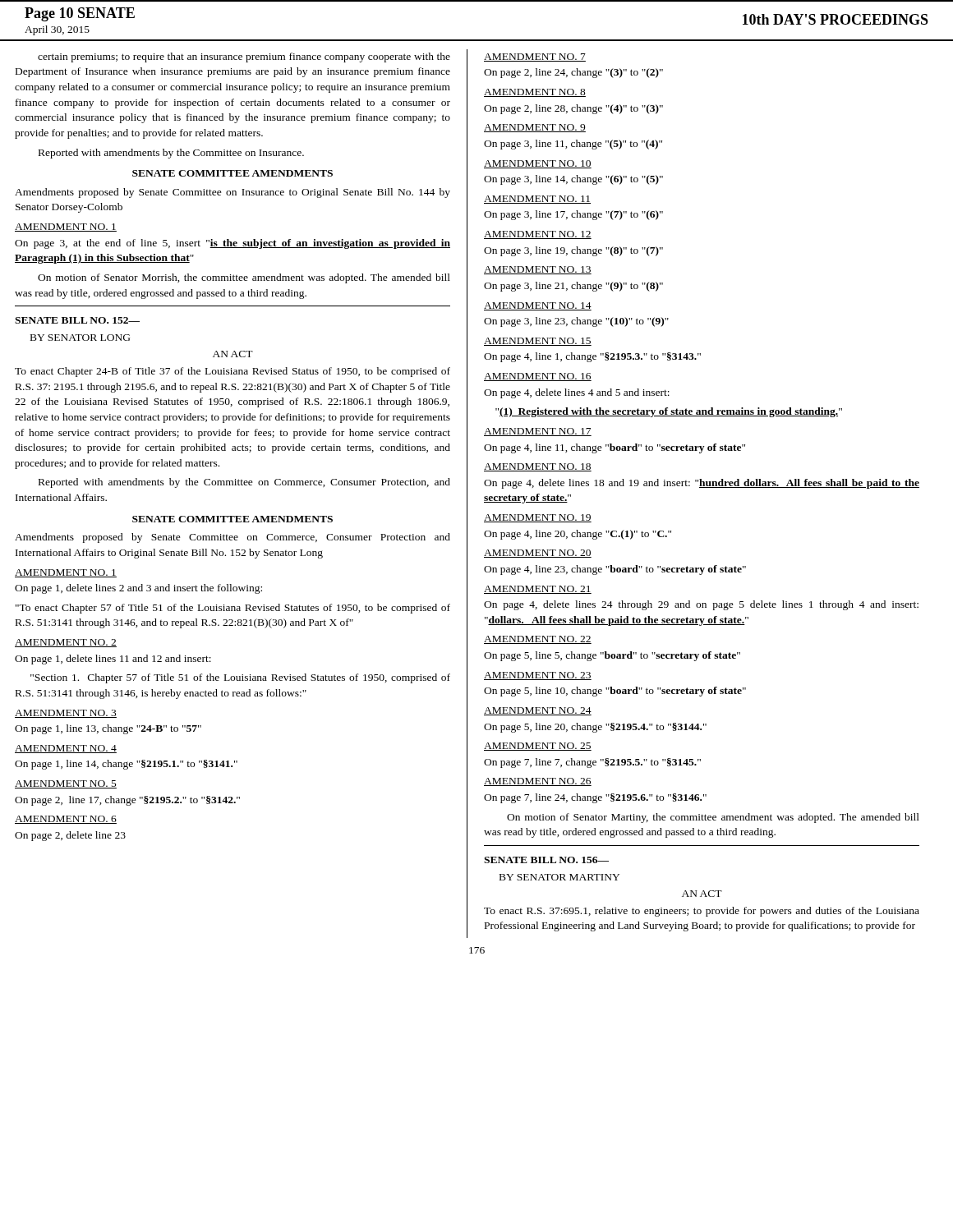Click the passage that begins "AN ACT To enact R.S. 37:695.1, relative to"
This screenshot has height=1232, width=953.
[x=702, y=910]
